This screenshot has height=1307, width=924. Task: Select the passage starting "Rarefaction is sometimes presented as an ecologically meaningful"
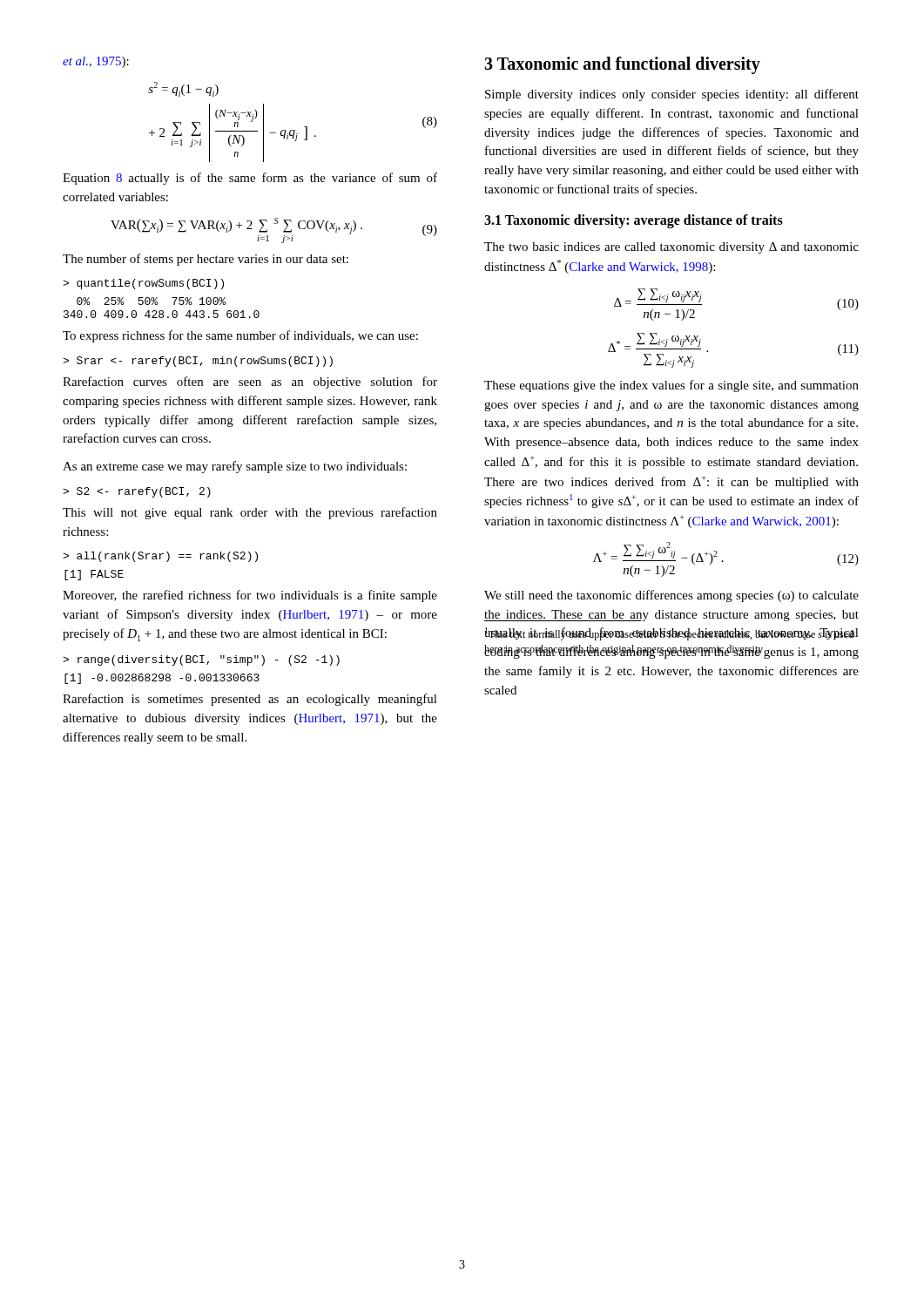(250, 719)
